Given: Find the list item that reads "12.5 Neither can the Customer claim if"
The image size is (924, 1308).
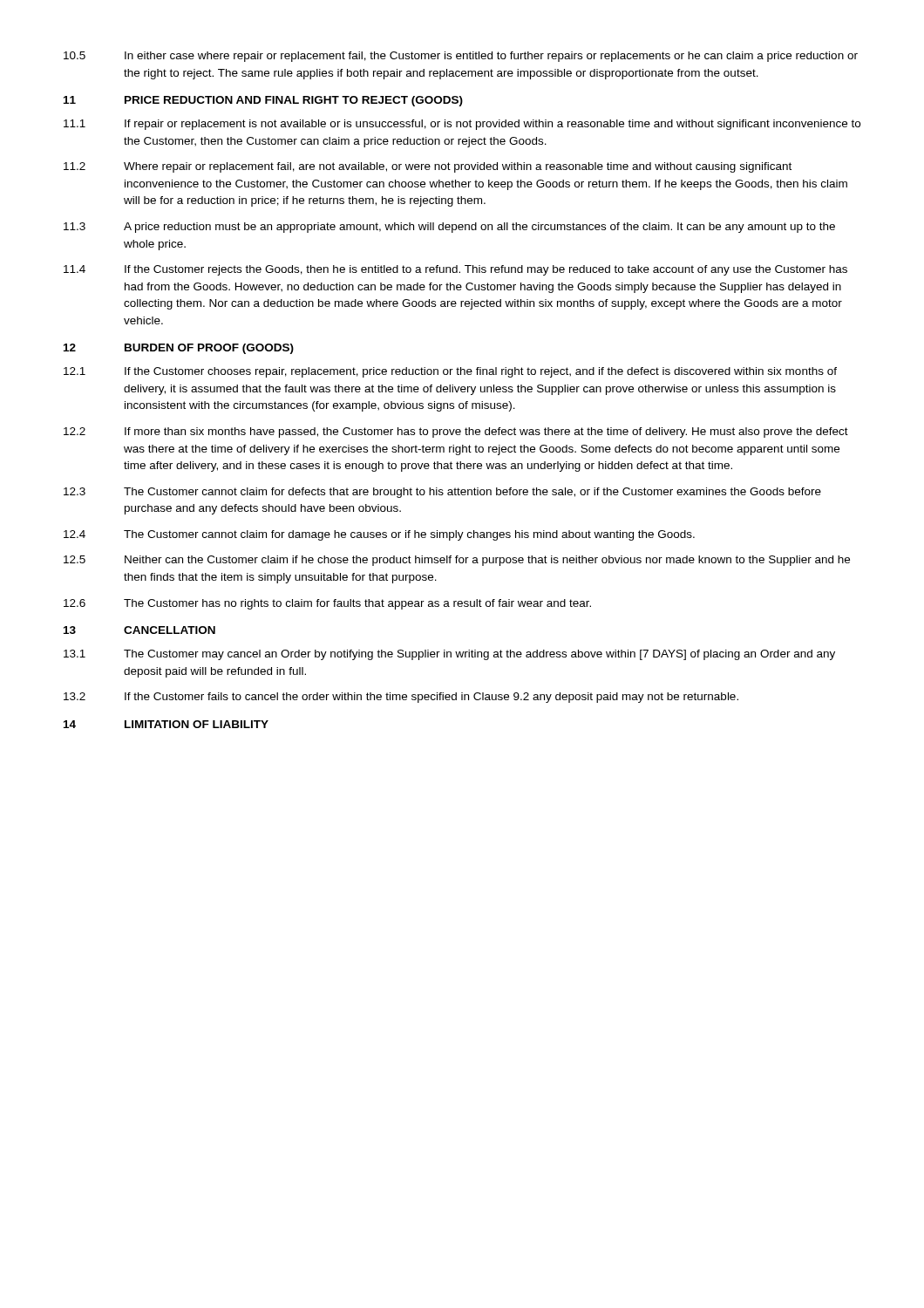Looking at the screenshot, I should pos(462,569).
